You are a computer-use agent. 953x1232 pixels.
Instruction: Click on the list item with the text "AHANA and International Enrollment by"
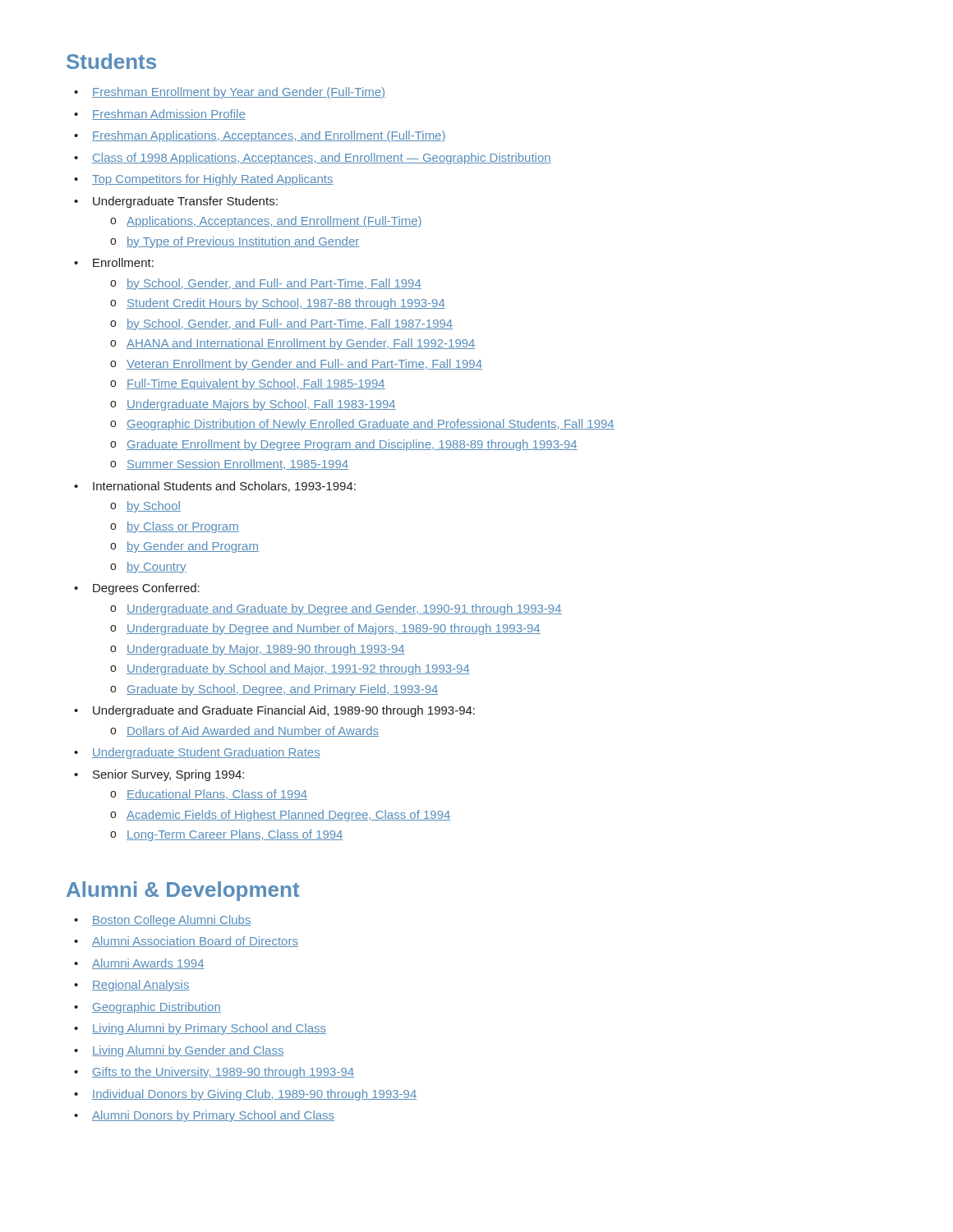(x=301, y=343)
